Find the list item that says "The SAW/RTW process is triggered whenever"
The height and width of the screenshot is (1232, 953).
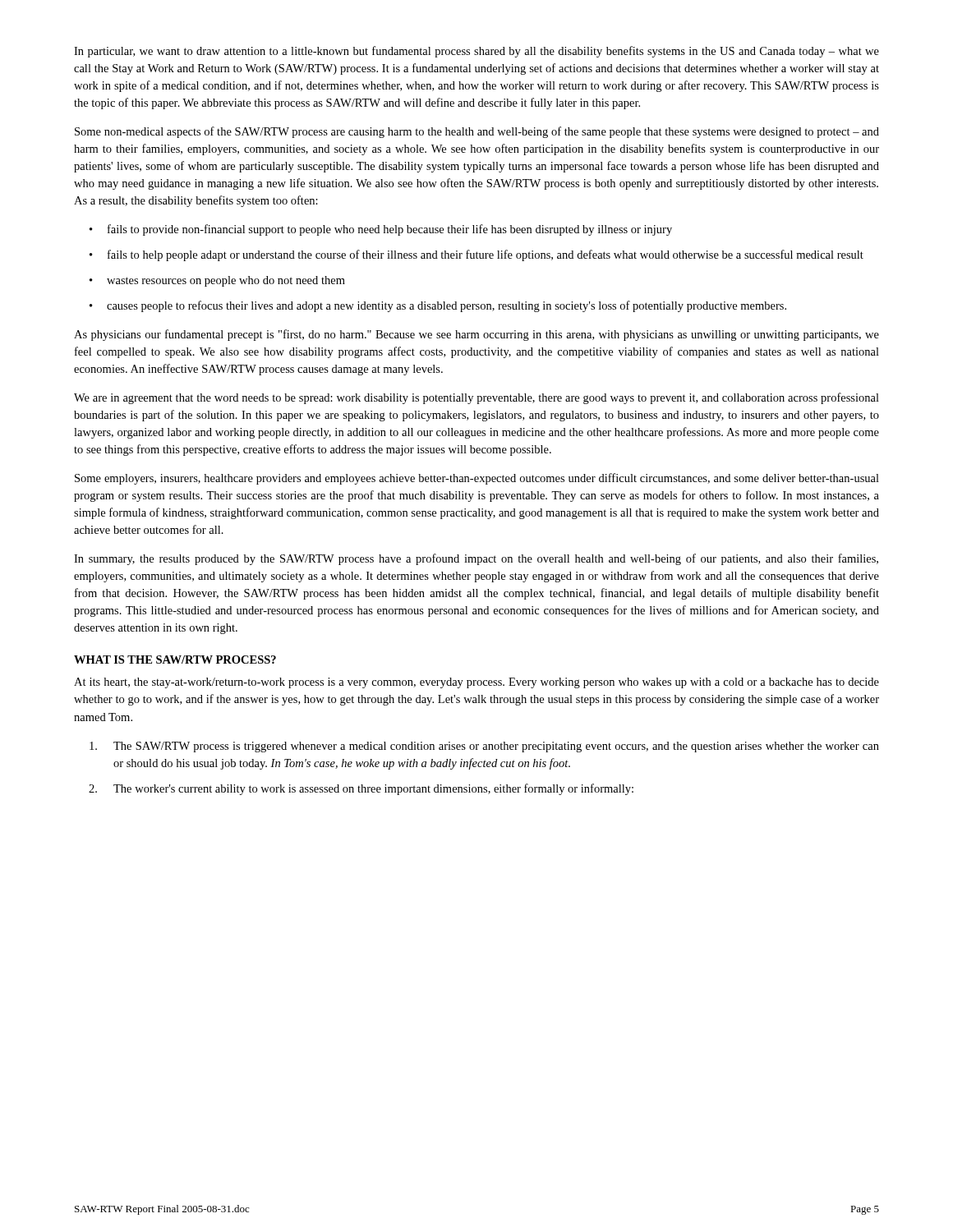click(496, 754)
